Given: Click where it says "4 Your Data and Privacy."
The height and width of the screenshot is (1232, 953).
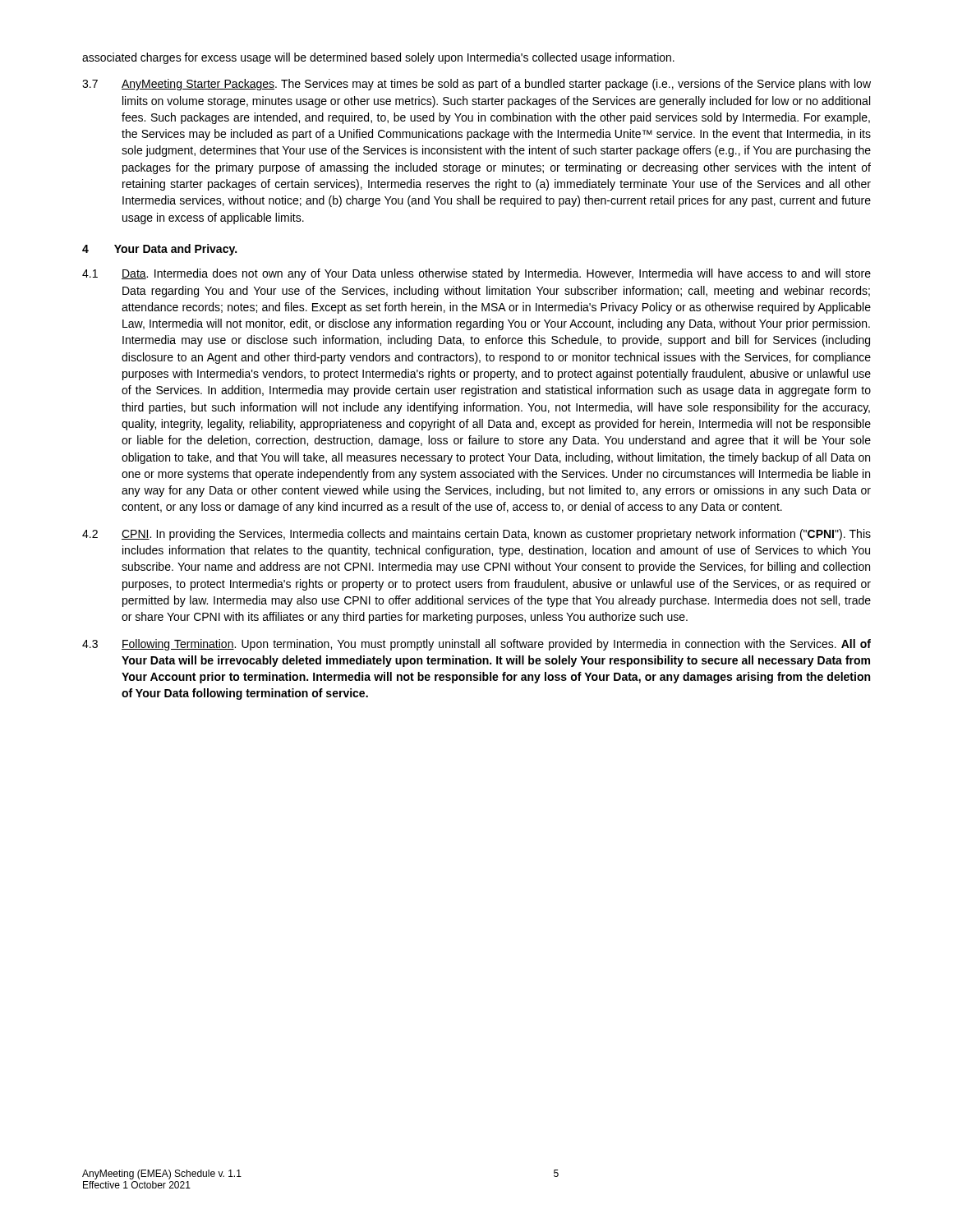Looking at the screenshot, I should pyautogui.click(x=159, y=250).
